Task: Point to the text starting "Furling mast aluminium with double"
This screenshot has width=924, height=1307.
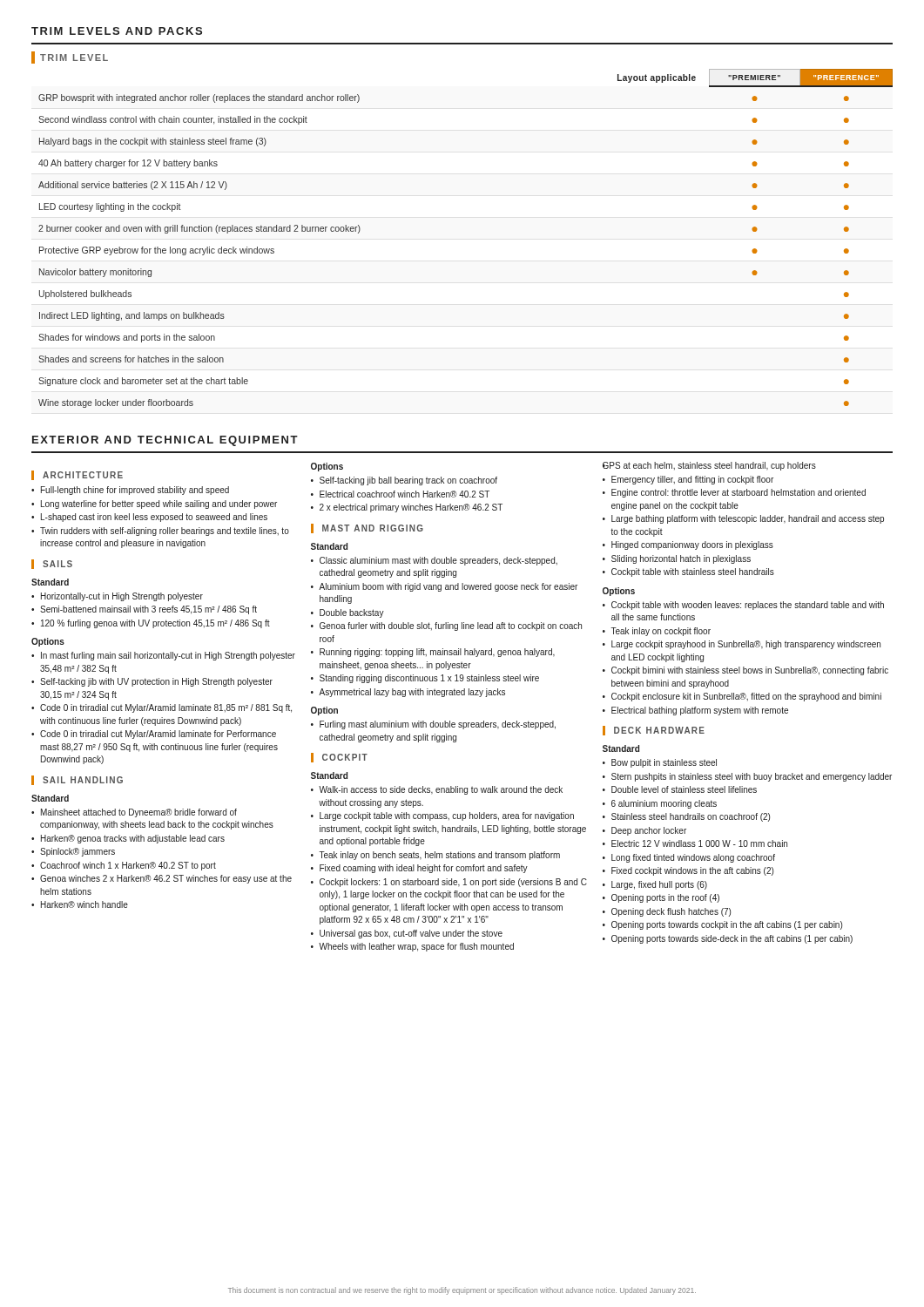Action: click(x=449, y=731)
